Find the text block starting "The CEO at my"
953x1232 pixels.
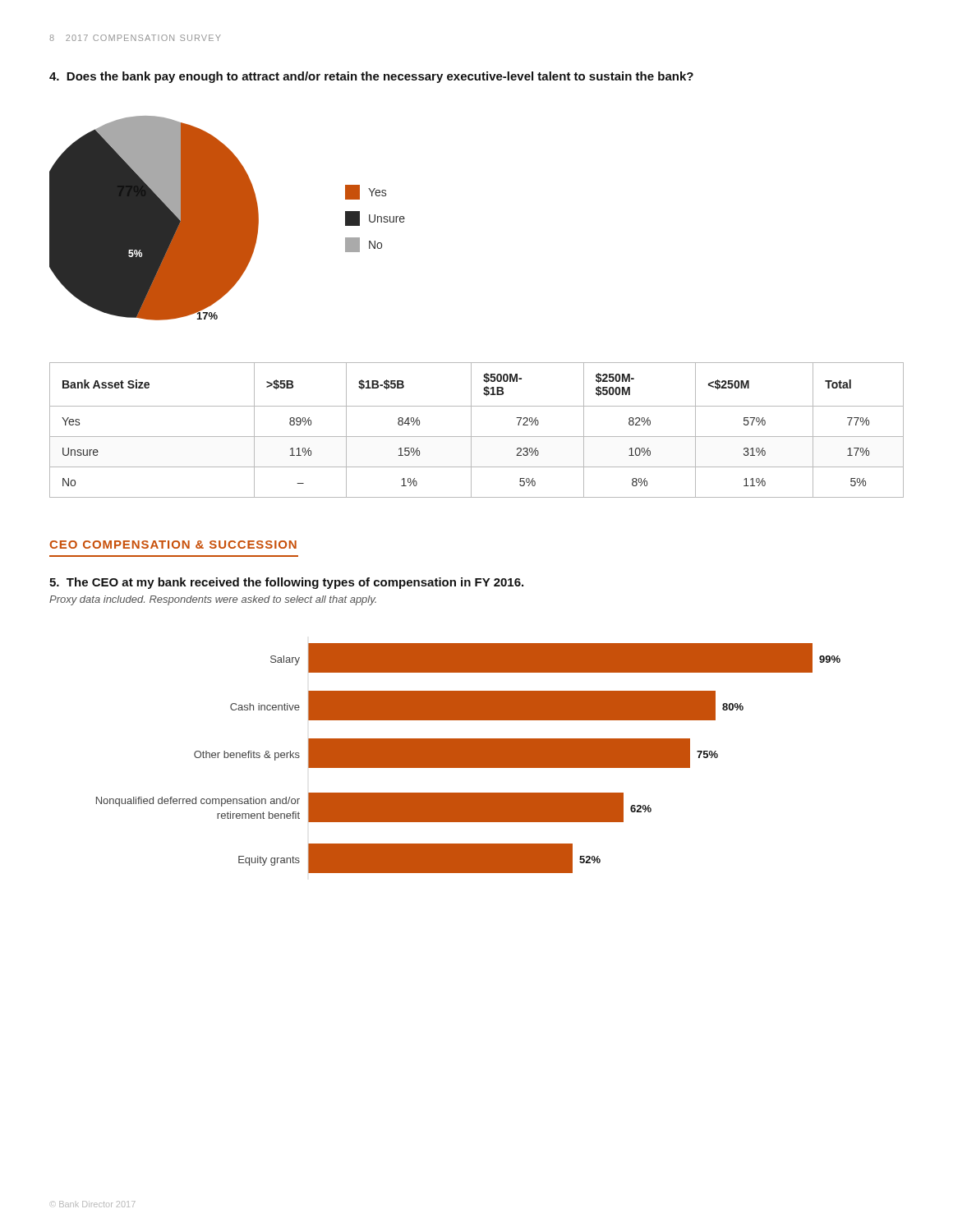pos(287,582)
